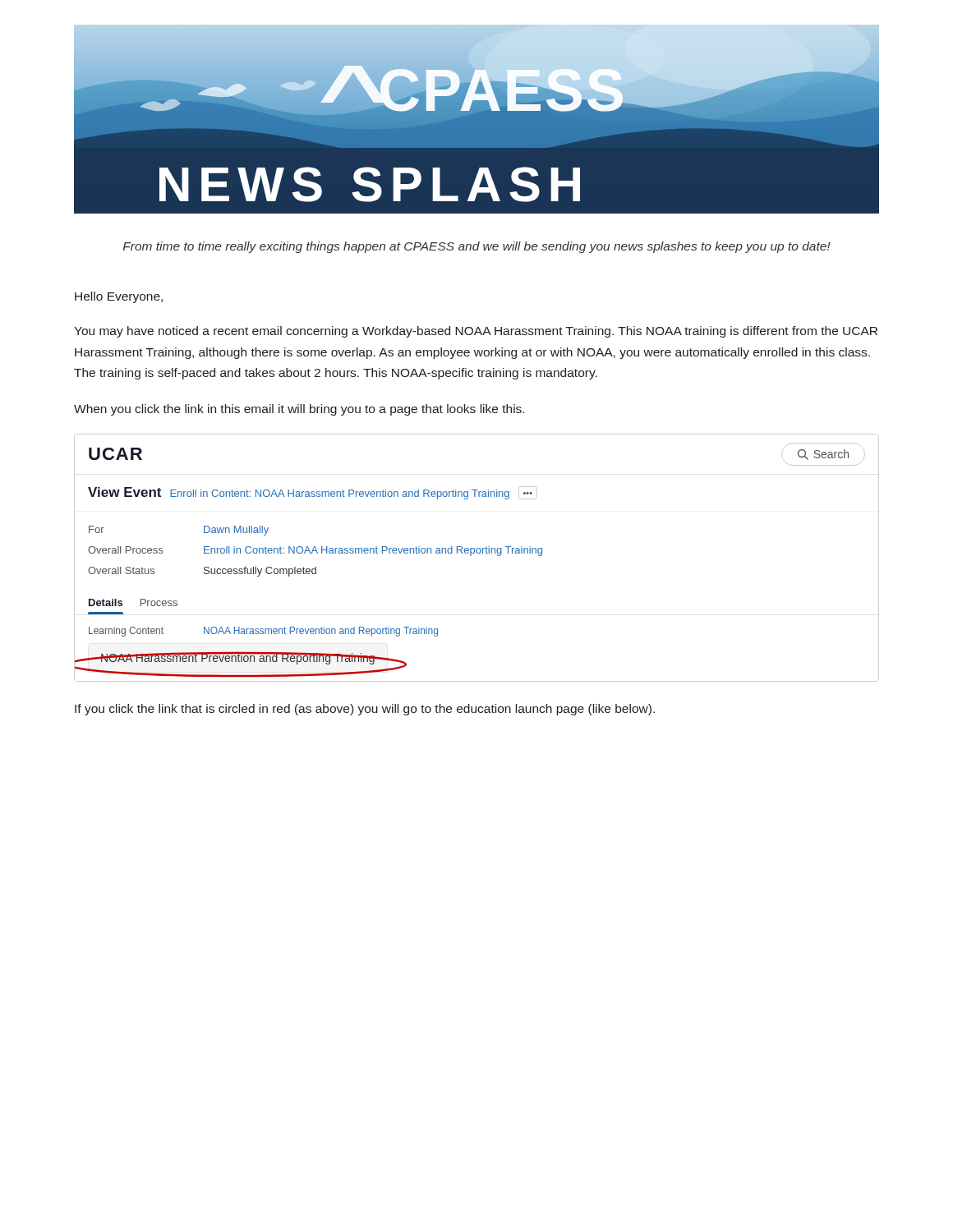Click on the passage starting "From time to time really exciting"
Image resolution: width=953 pixels, height=1232 pixels.
click(x=476, y=246)
